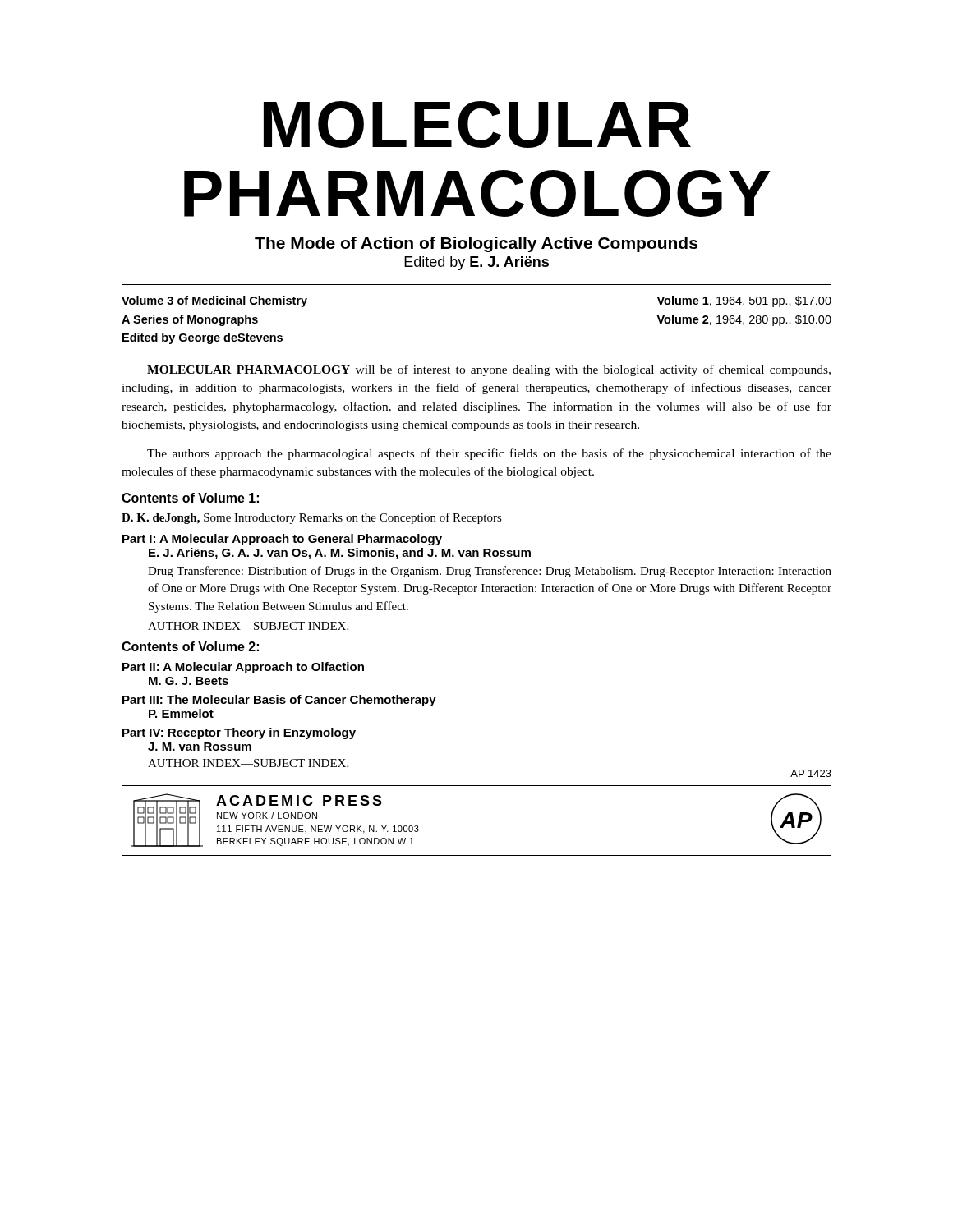Select the region starting "D. K. deJongh,"

point(312,517)
